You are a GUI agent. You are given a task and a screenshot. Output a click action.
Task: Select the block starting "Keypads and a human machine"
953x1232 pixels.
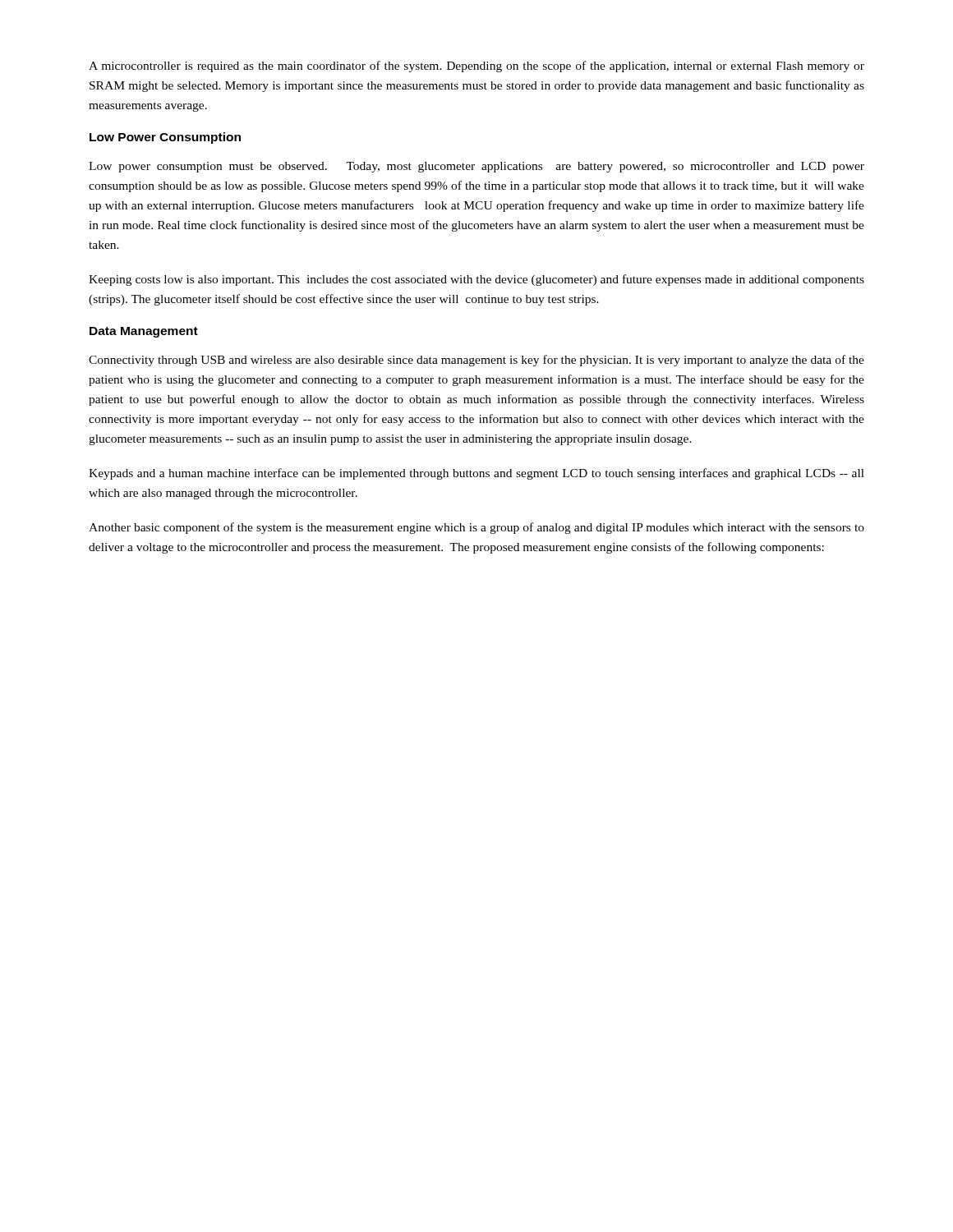[476, 483]
